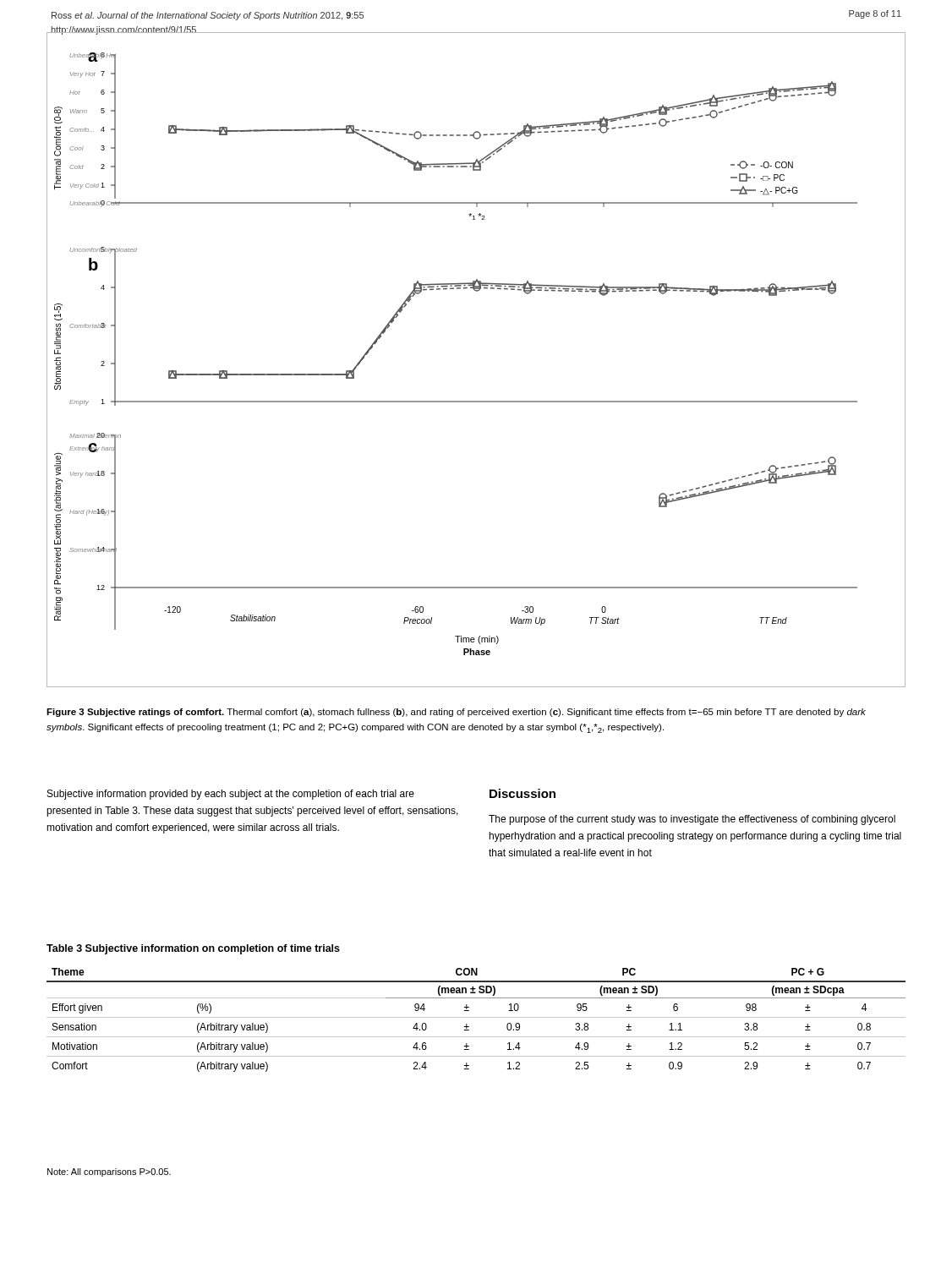Image resolution: width=952 pixels, height=1268 pixels.
Task: Where is the passage that starts "Subjective information provided by each subject at the"?
Action: tap(252, 811)
